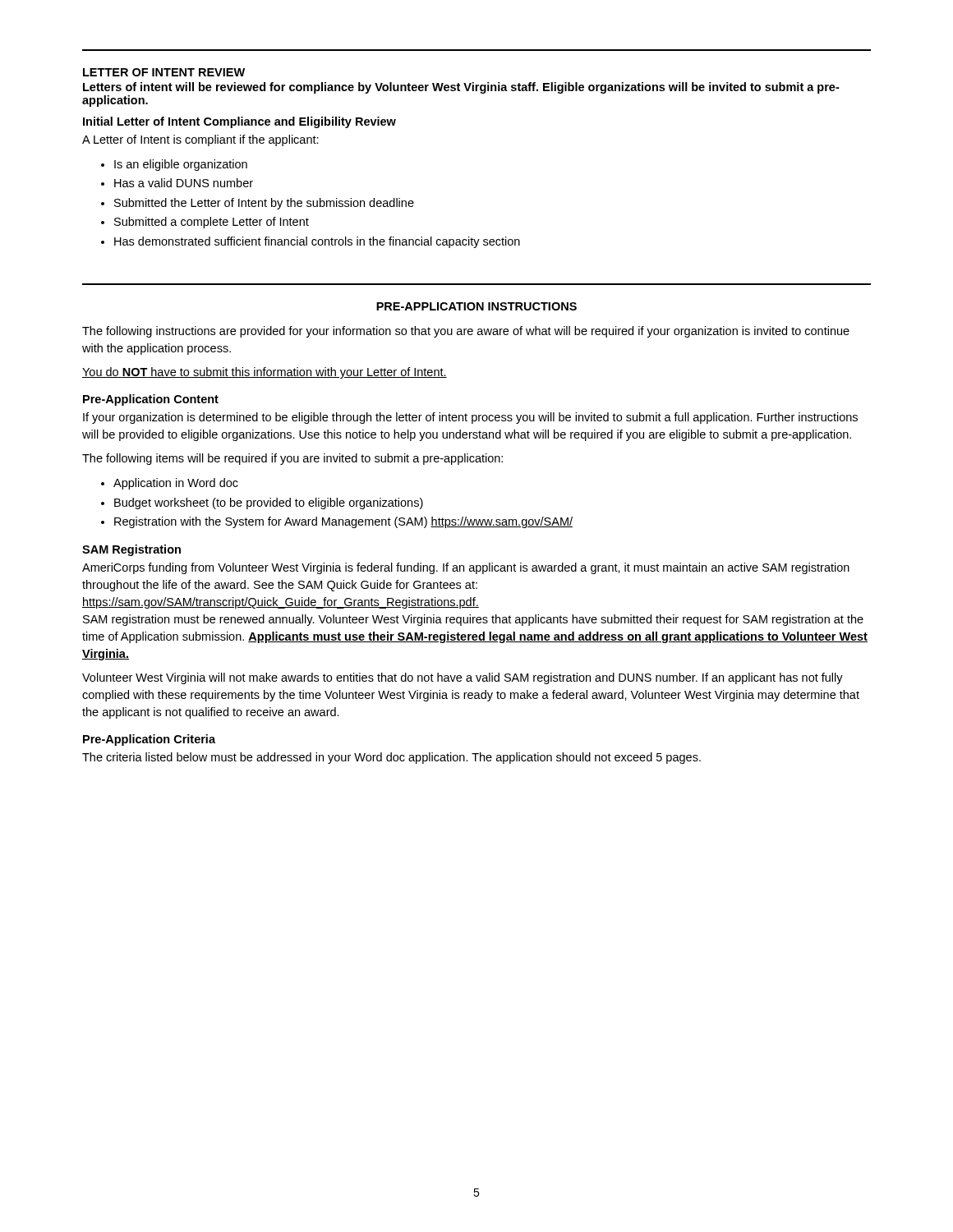Where is the passage that starts "The following items will"?
The width and height of the screenshot is (953, 1232).
click(x=293, y=459)
